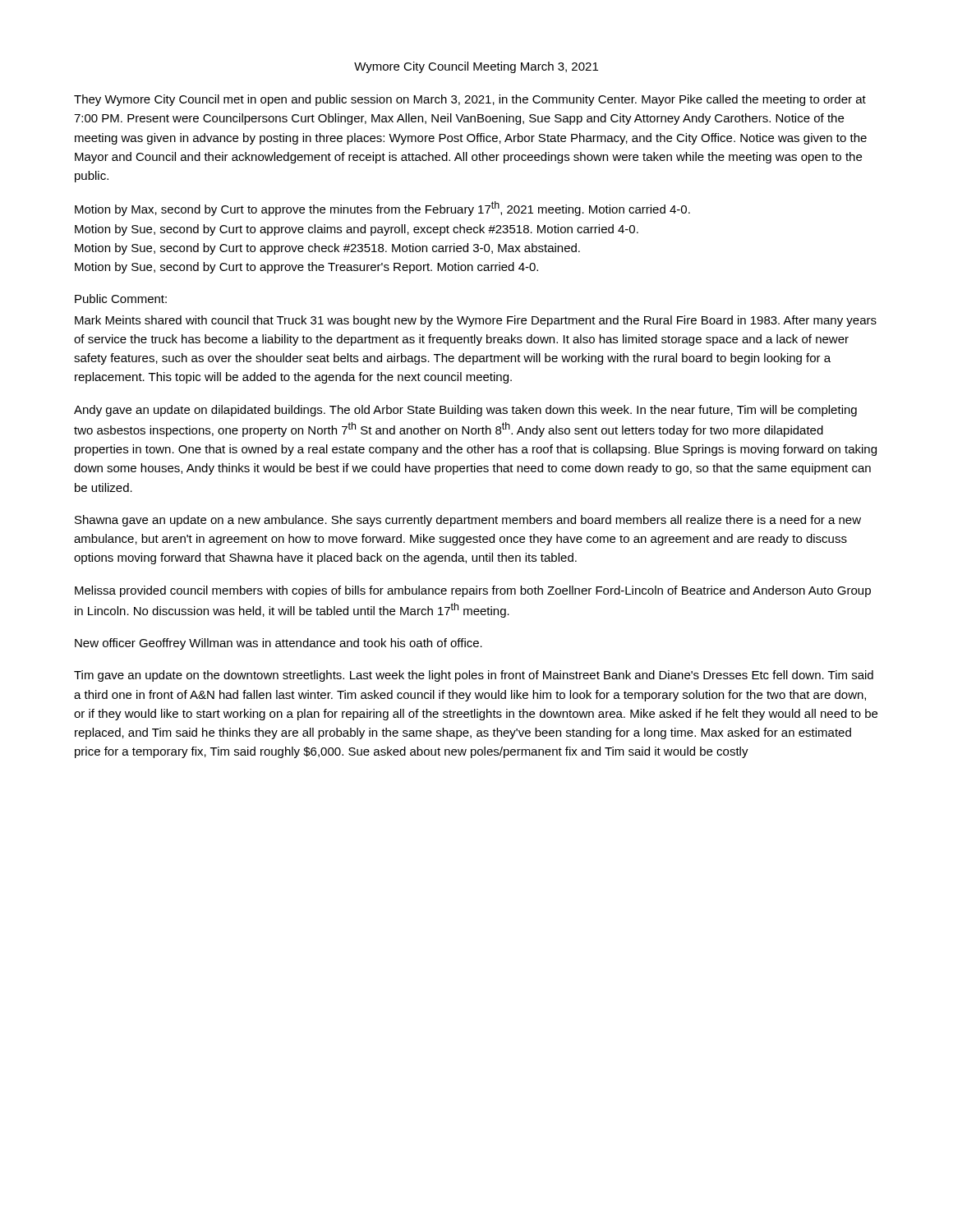Navigate to the element starting "Wymore City Council Meeting March 3,"
This screenshot has height=1232, width=953.
(476, 66)
